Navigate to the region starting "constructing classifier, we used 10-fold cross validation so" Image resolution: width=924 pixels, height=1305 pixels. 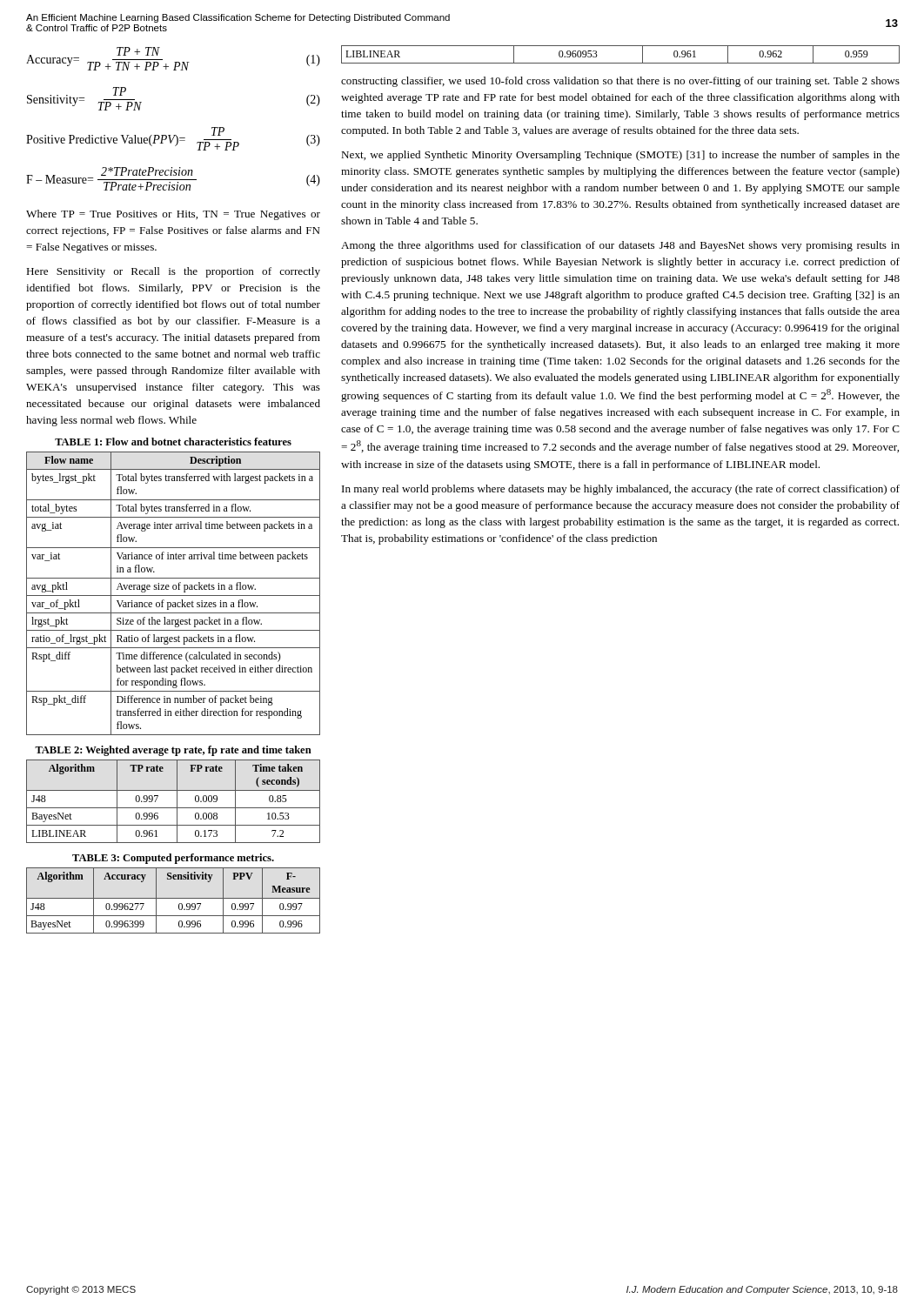click(x=620, y=105)
